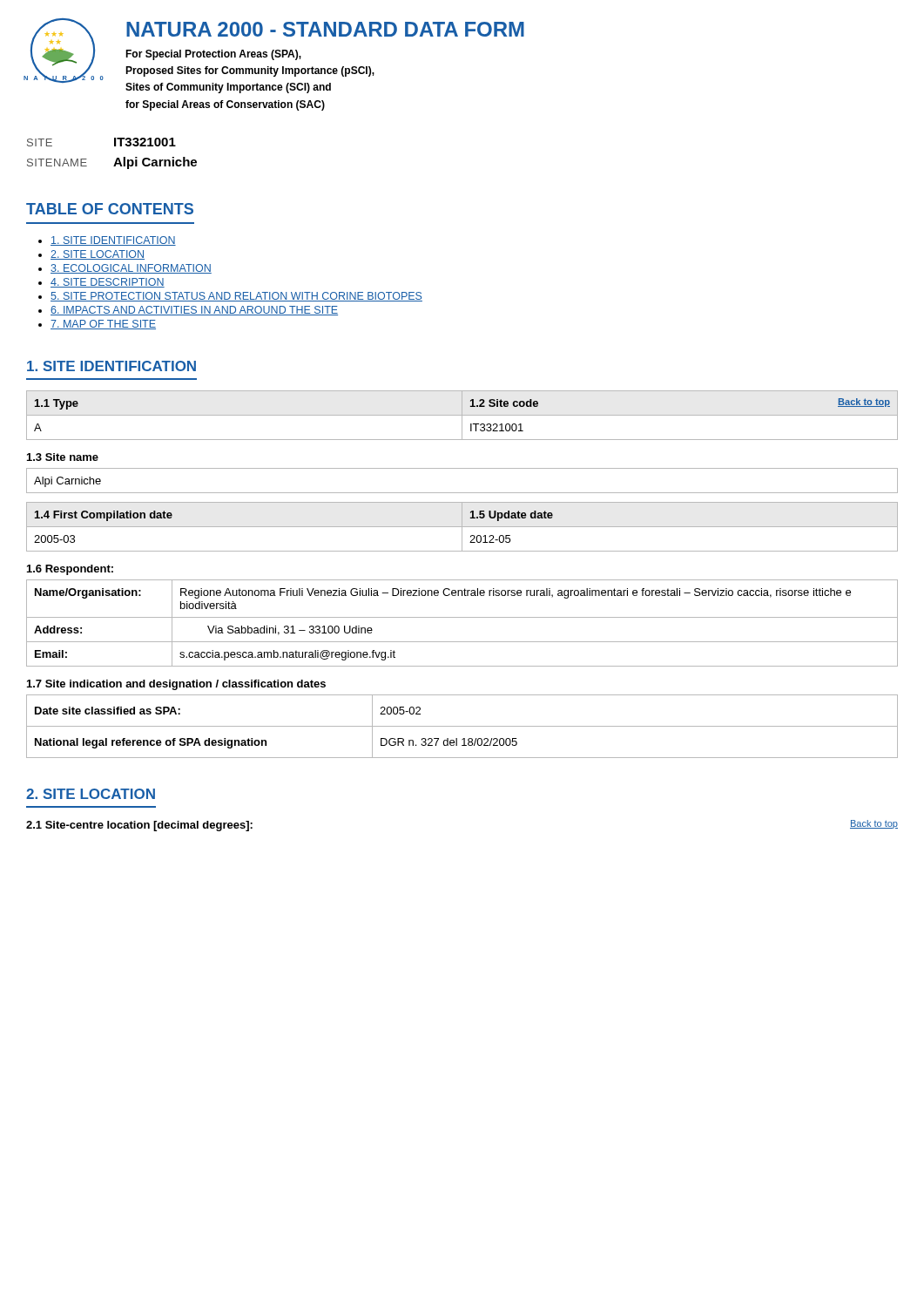The image size is (924, 1307).
Task: Point to the region starting "4. SITE DESCRIPTION"
Action: [107, 282]
